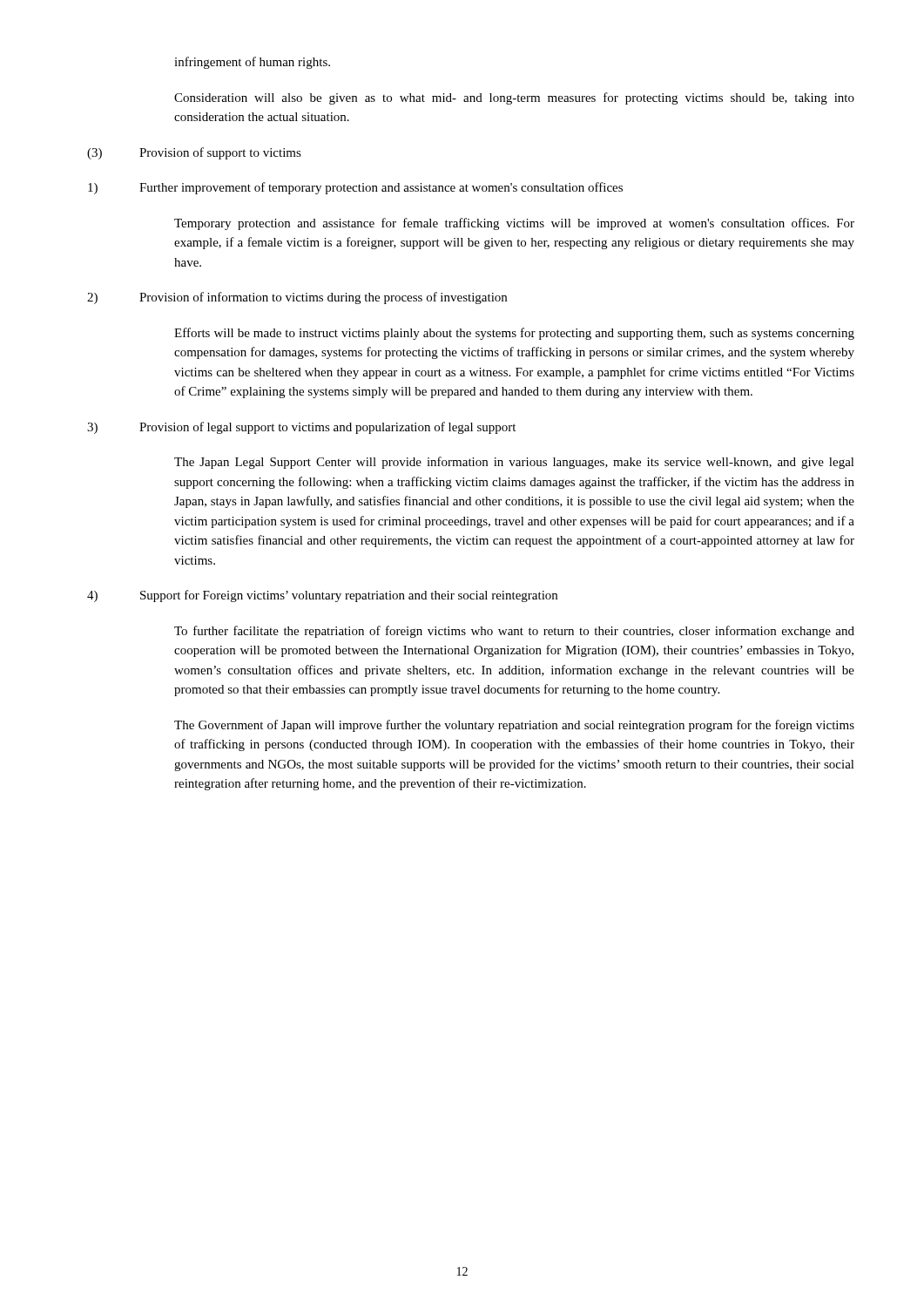
Task: Find the block on this page that starts "2) Provision of information to victims"
Action: coord(471,297)
